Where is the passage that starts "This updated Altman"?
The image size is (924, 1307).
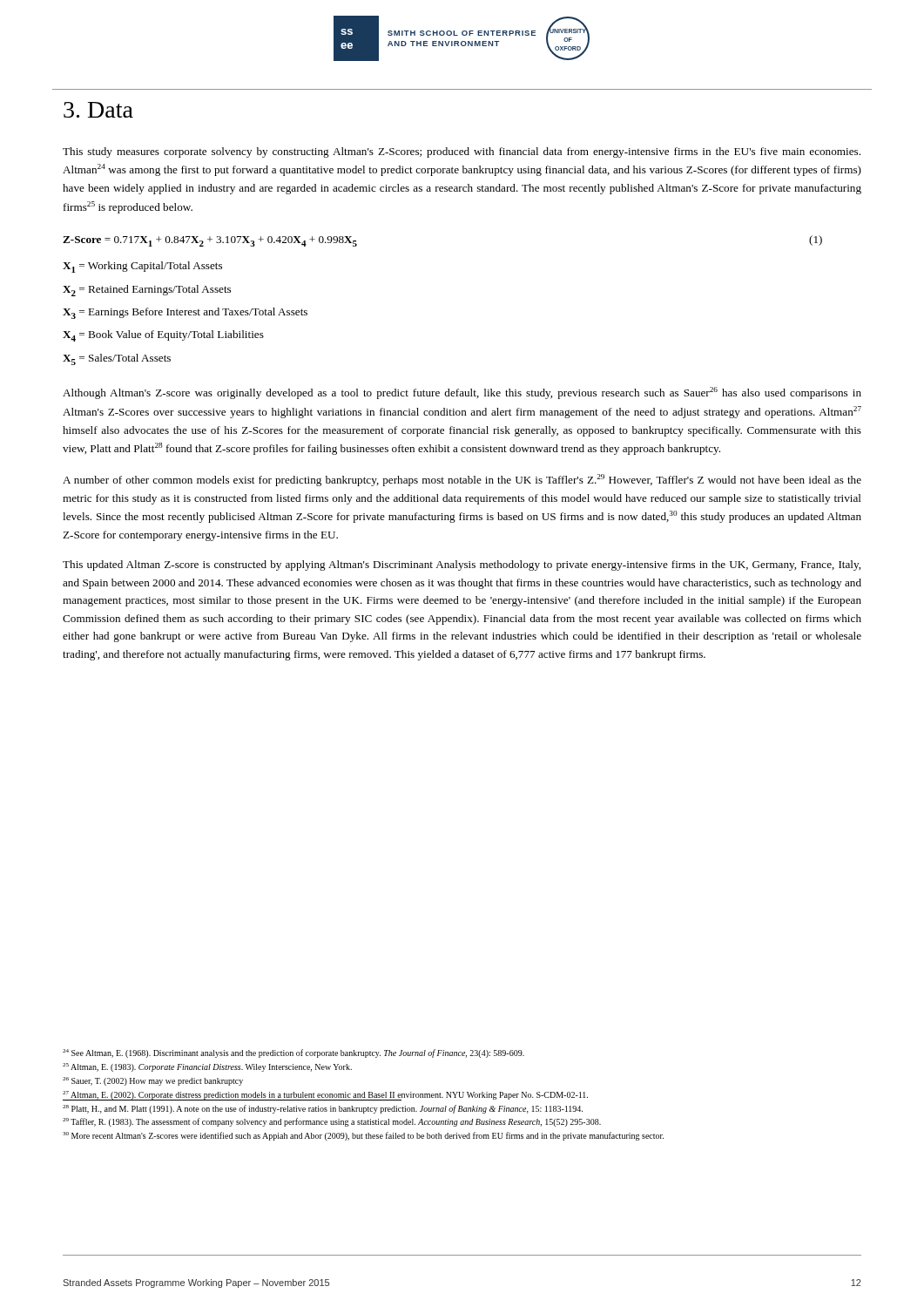point(462,609)
